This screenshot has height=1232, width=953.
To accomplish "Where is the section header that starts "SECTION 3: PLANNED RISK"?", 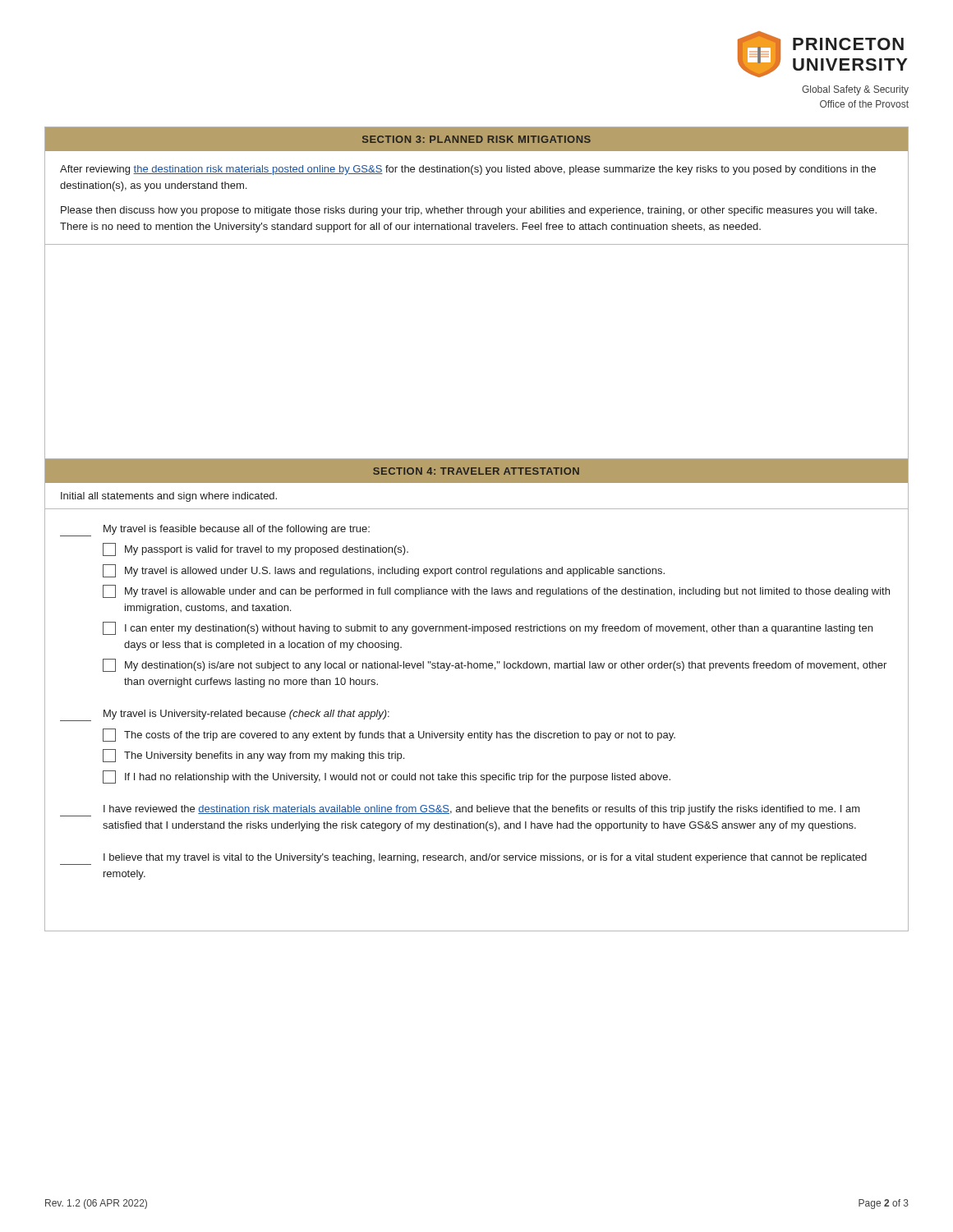I will click(x=476, y=139).
